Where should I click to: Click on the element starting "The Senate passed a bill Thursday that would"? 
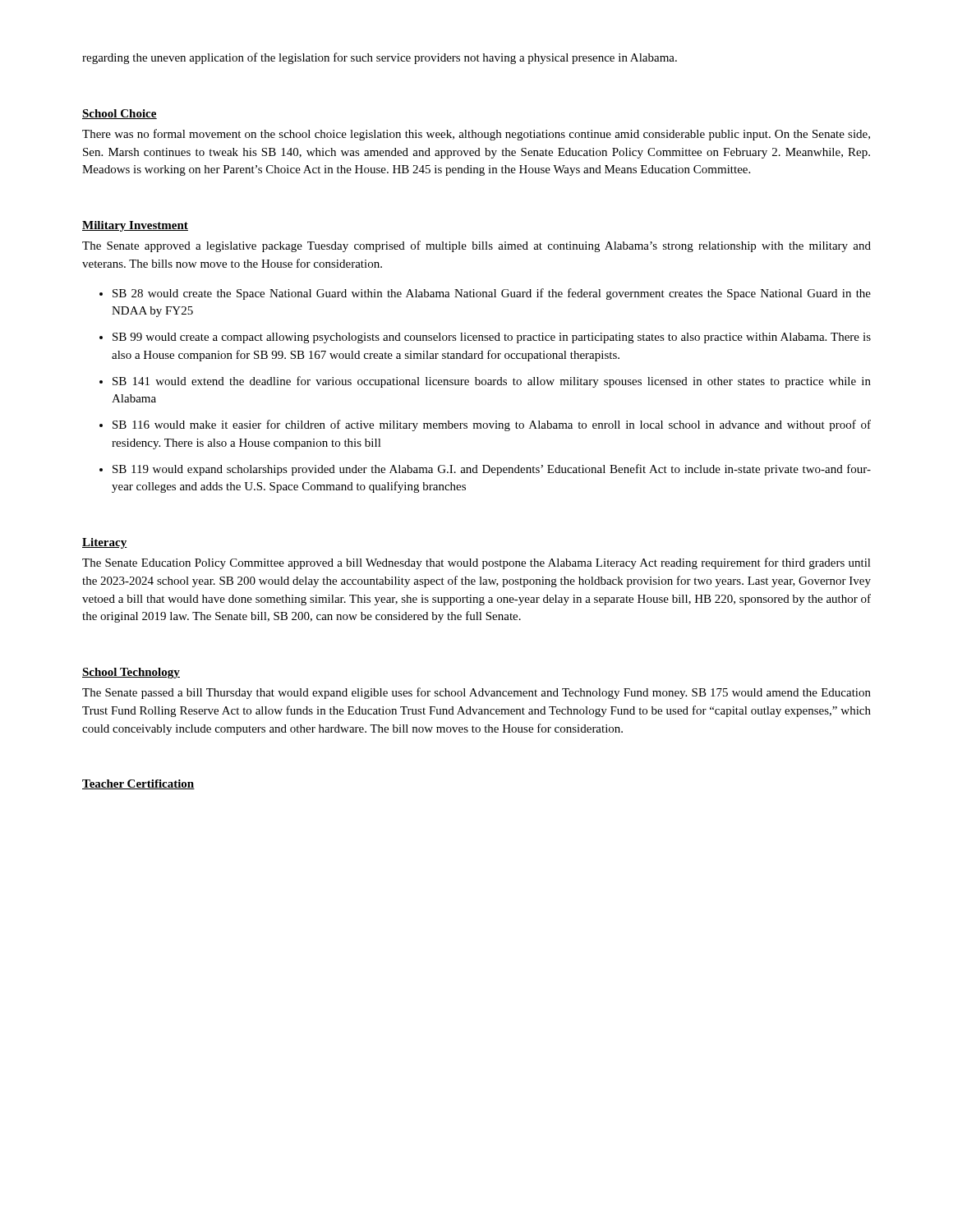click(476, 710)
